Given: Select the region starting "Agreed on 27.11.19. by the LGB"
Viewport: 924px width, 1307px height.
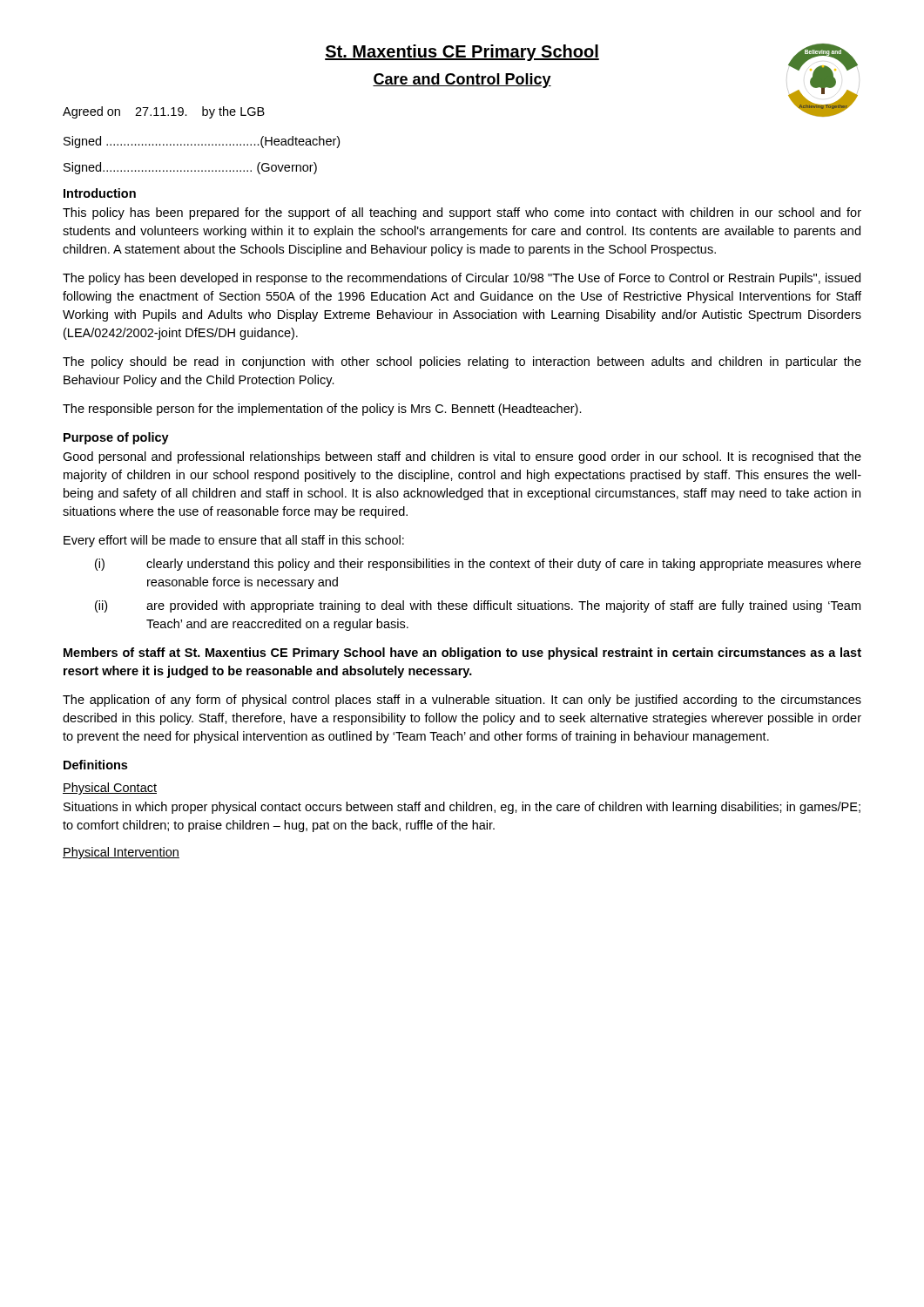Looking at the screenshot, I should point(164,112).
